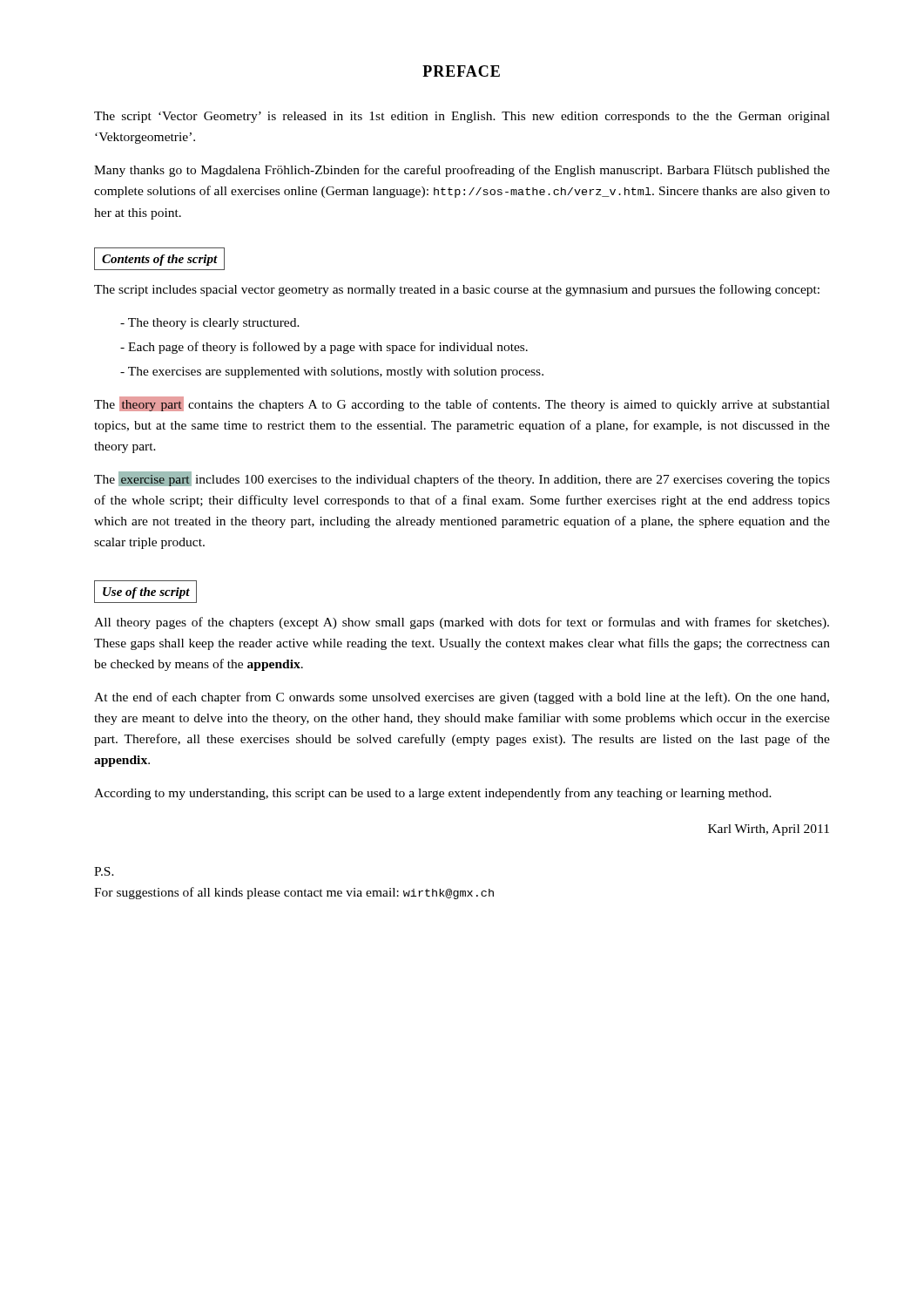Image resolution: width=924 pixels, height=1307 pixels.
Task: Where is the passage that starts "The script ‘Vector Geometry’ is released in its"?
Action: pyautogui.click(x=462, y=126)
